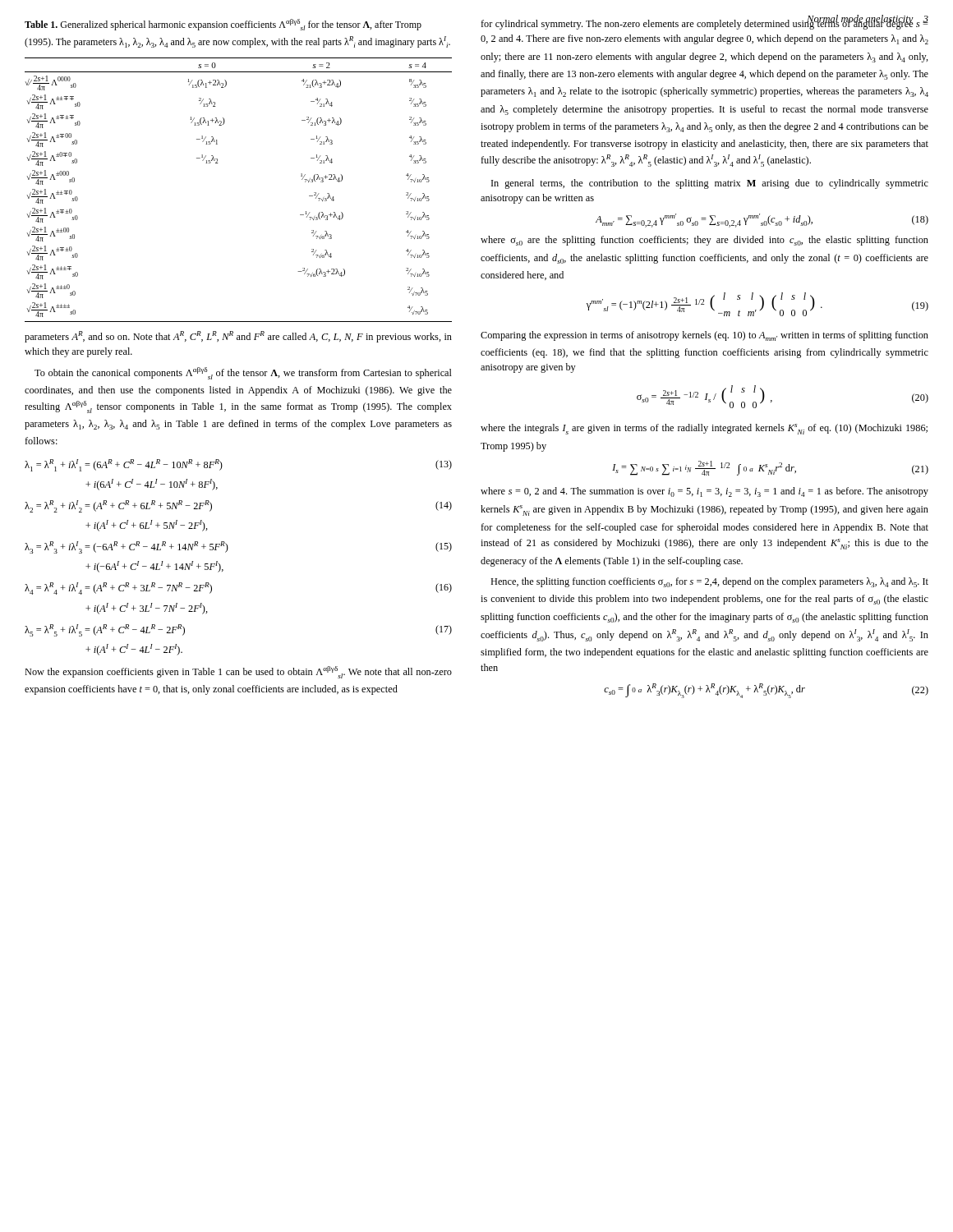Click on the block starting "where s ="
This screenshot has width=953, height=1232.
click(704, 526)
